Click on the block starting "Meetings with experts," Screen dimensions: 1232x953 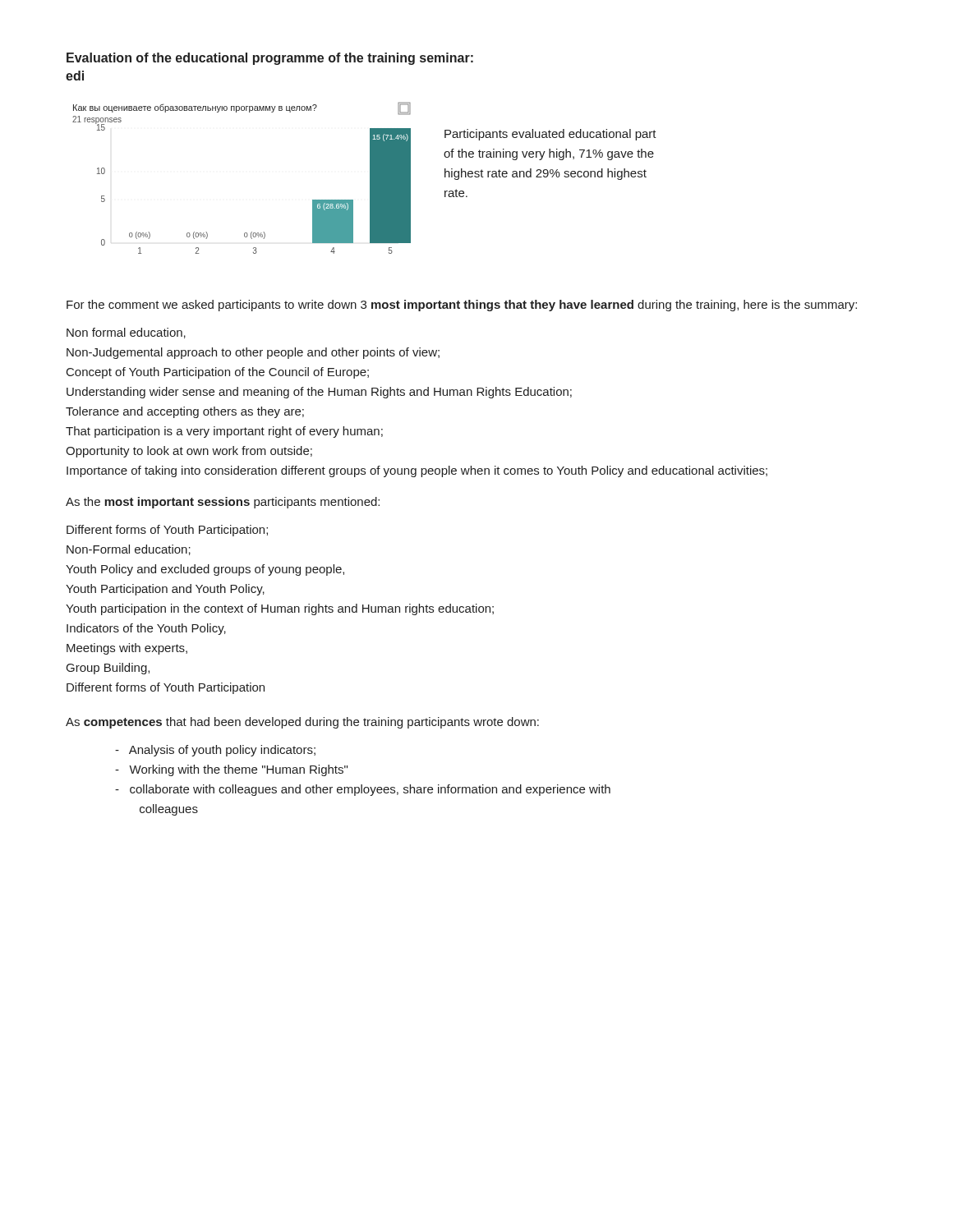click(127, 647)
